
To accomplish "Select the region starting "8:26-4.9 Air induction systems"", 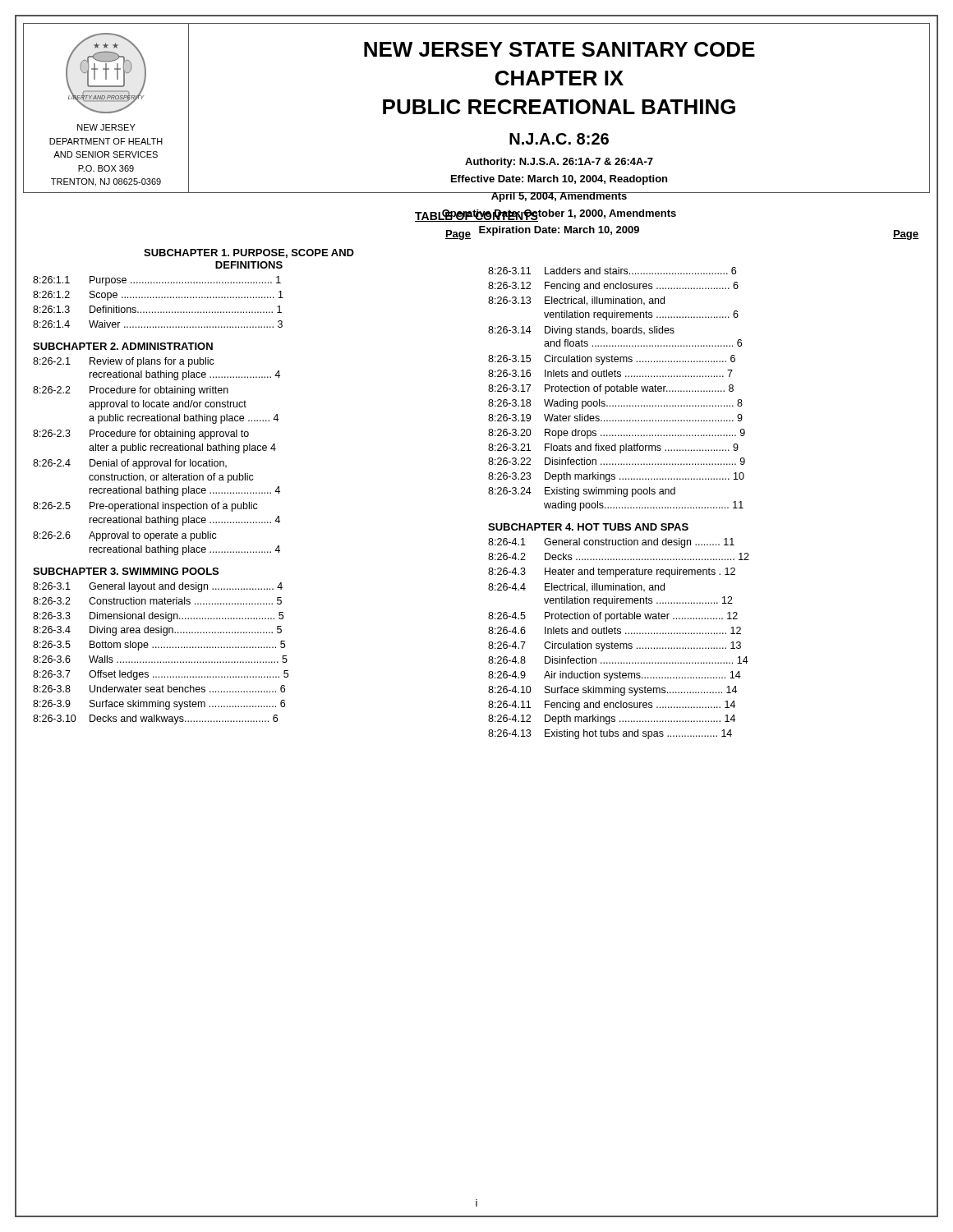I will click(x=704, y=675).
